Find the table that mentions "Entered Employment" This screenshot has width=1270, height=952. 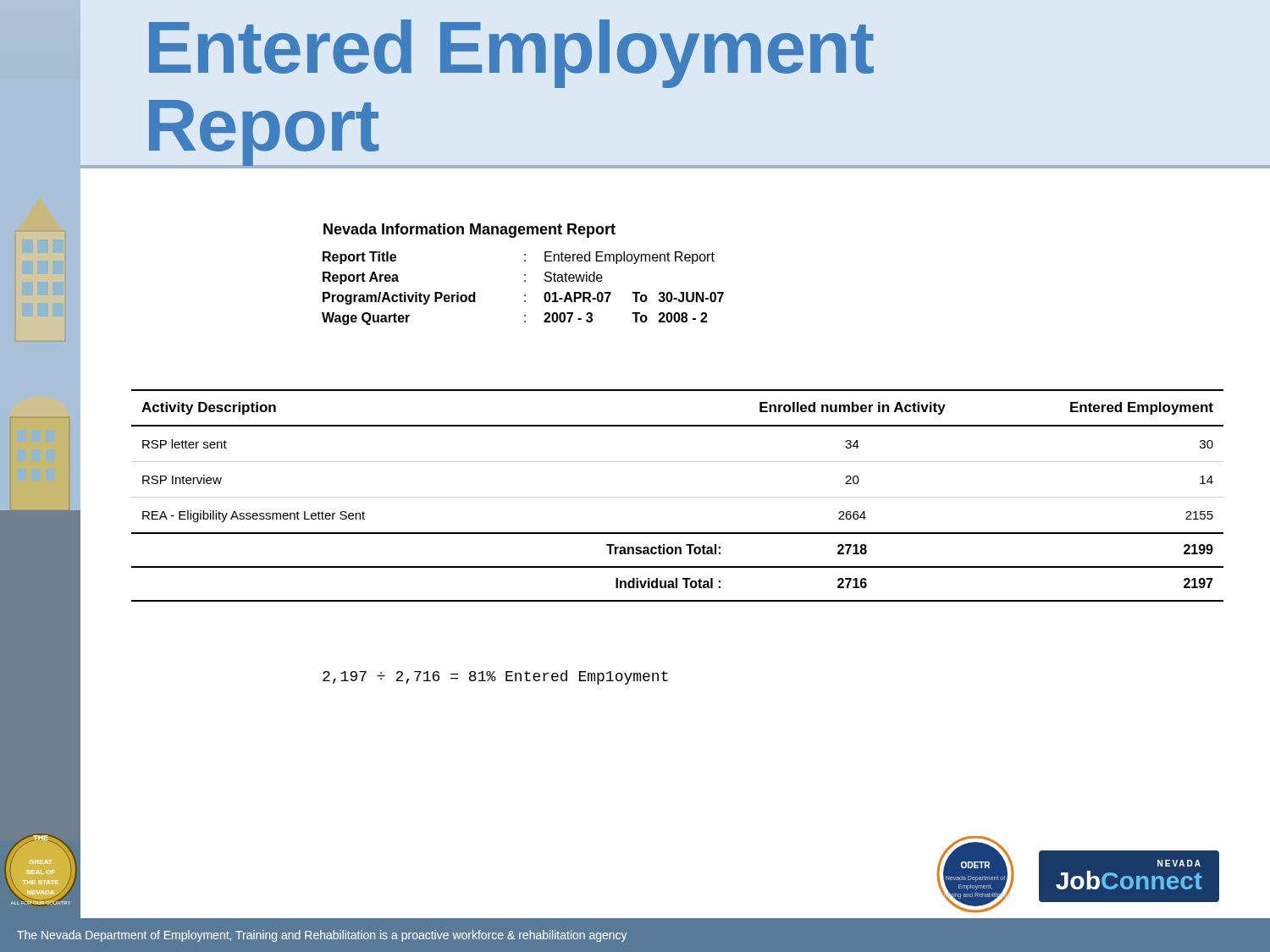677,495
